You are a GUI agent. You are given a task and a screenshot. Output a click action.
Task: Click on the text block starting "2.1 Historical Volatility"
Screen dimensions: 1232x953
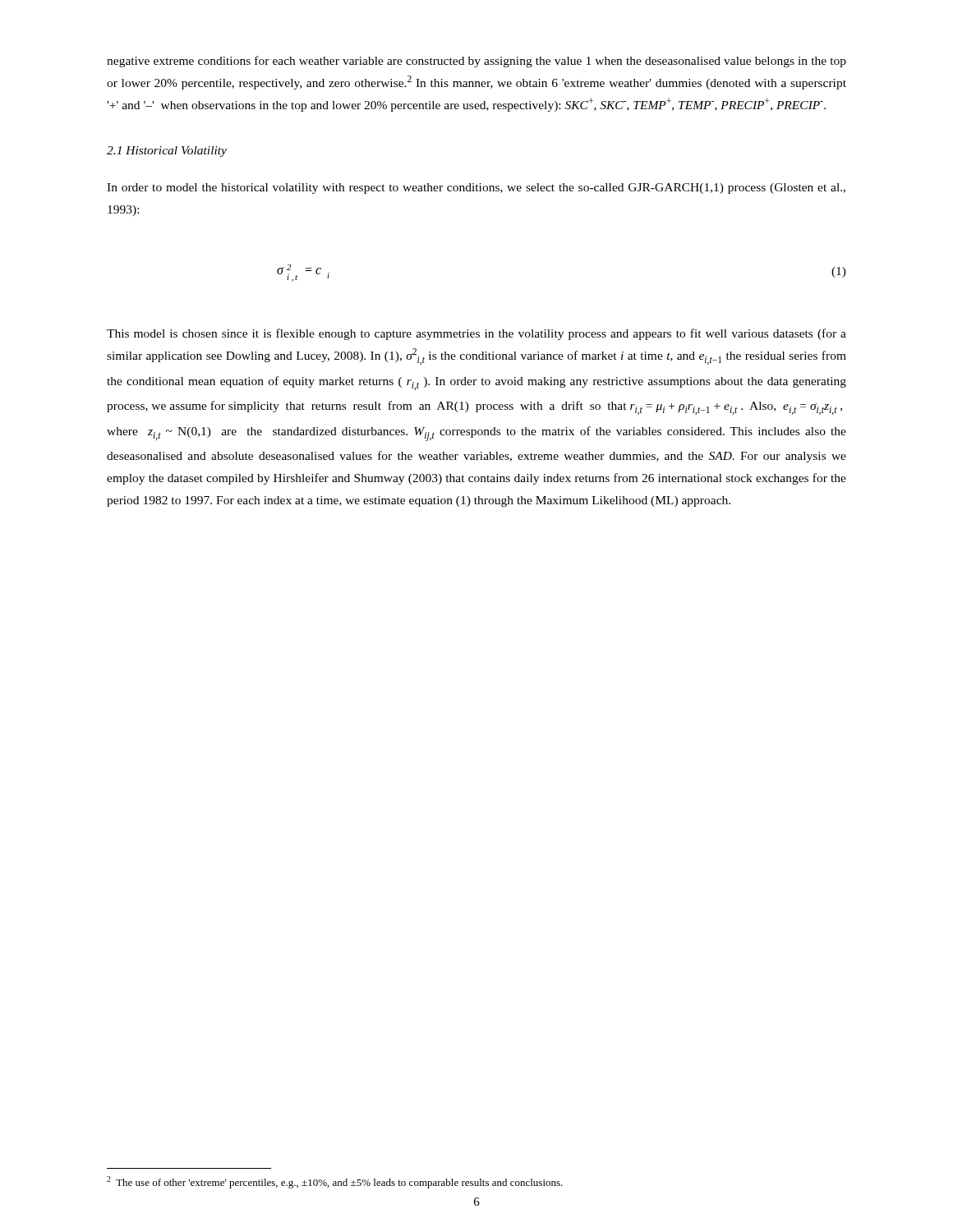[167, 150]
